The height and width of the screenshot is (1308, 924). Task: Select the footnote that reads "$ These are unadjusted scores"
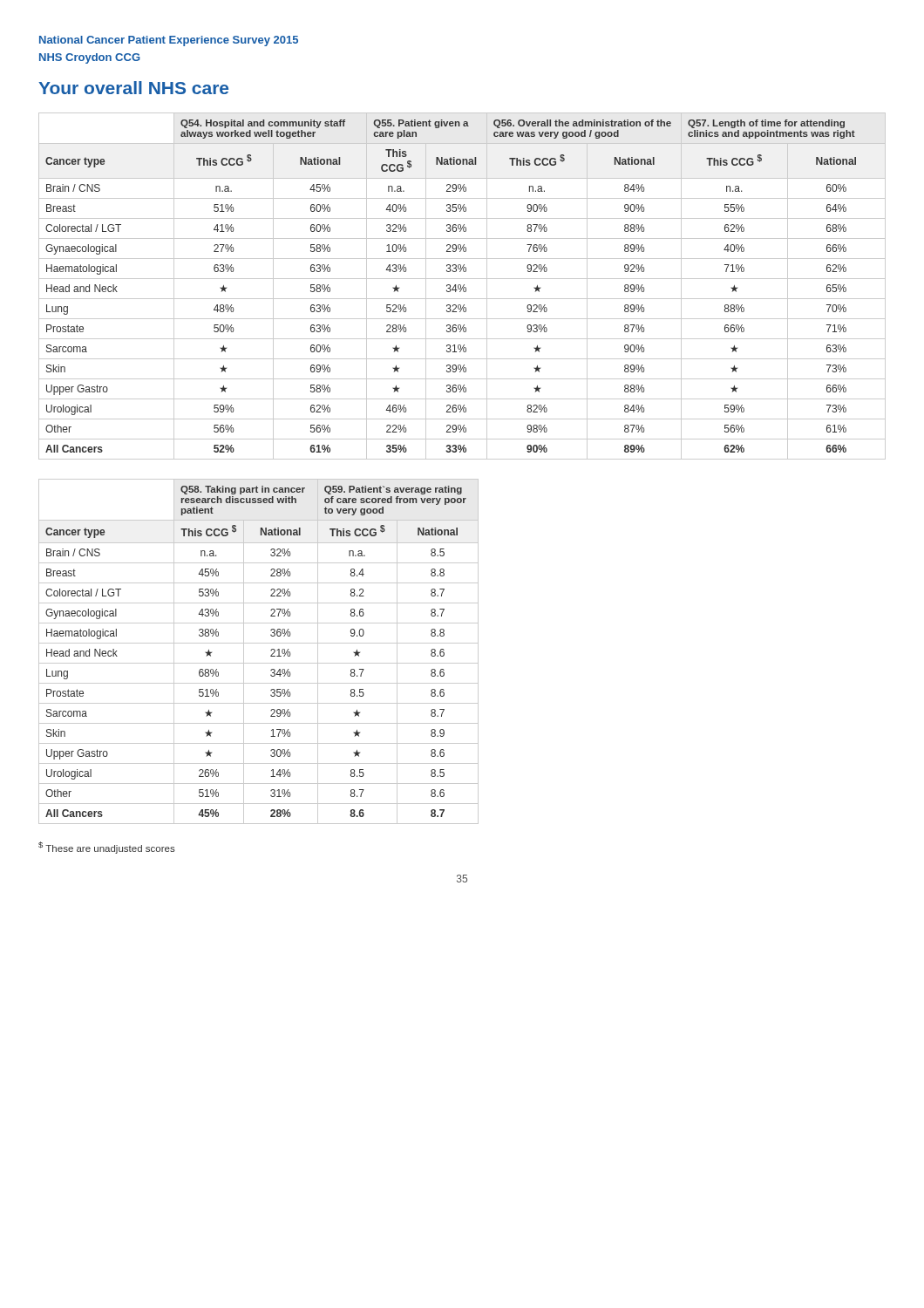(107, 847)
